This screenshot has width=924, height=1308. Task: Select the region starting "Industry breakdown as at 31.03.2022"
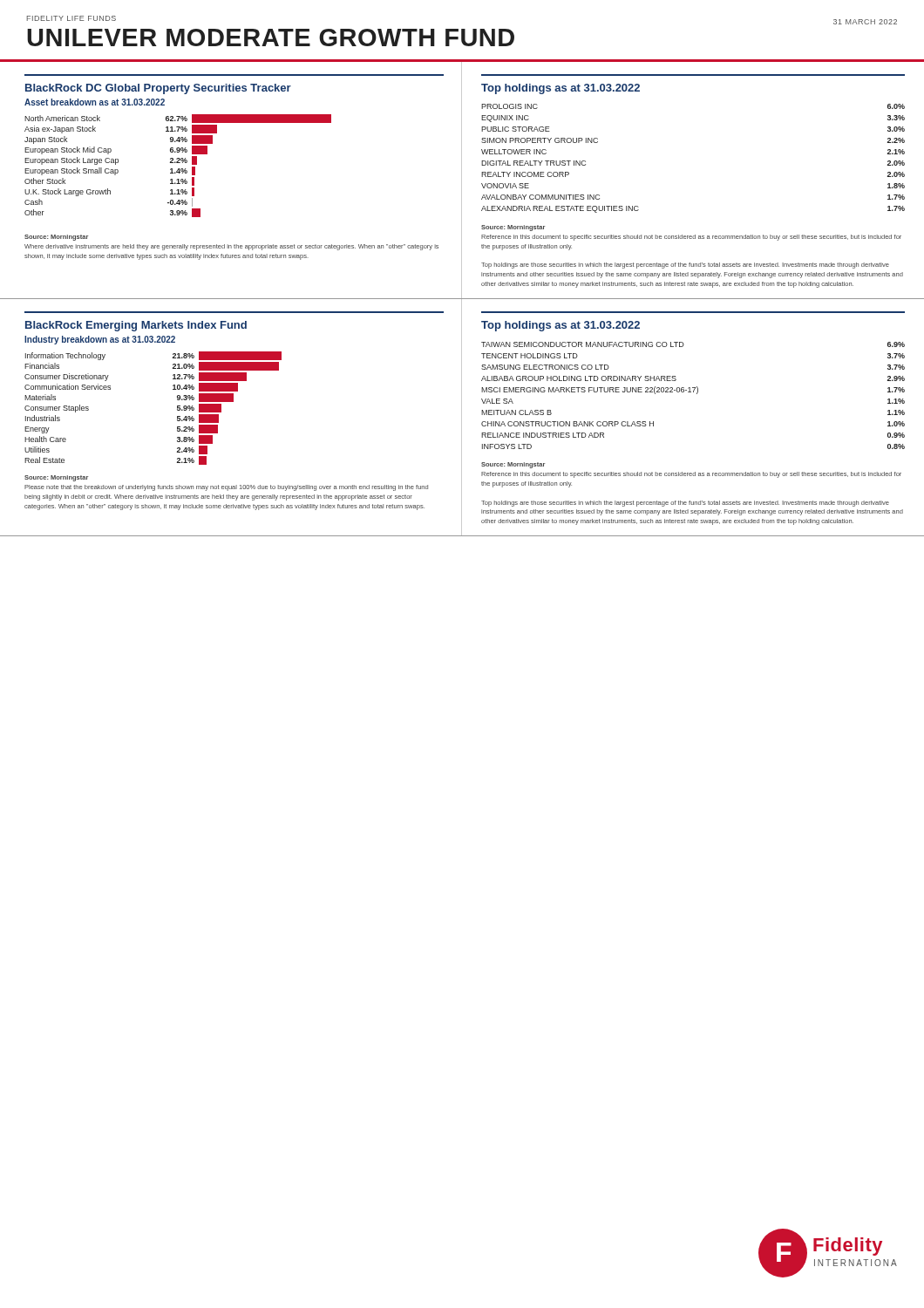coord(100,340)
